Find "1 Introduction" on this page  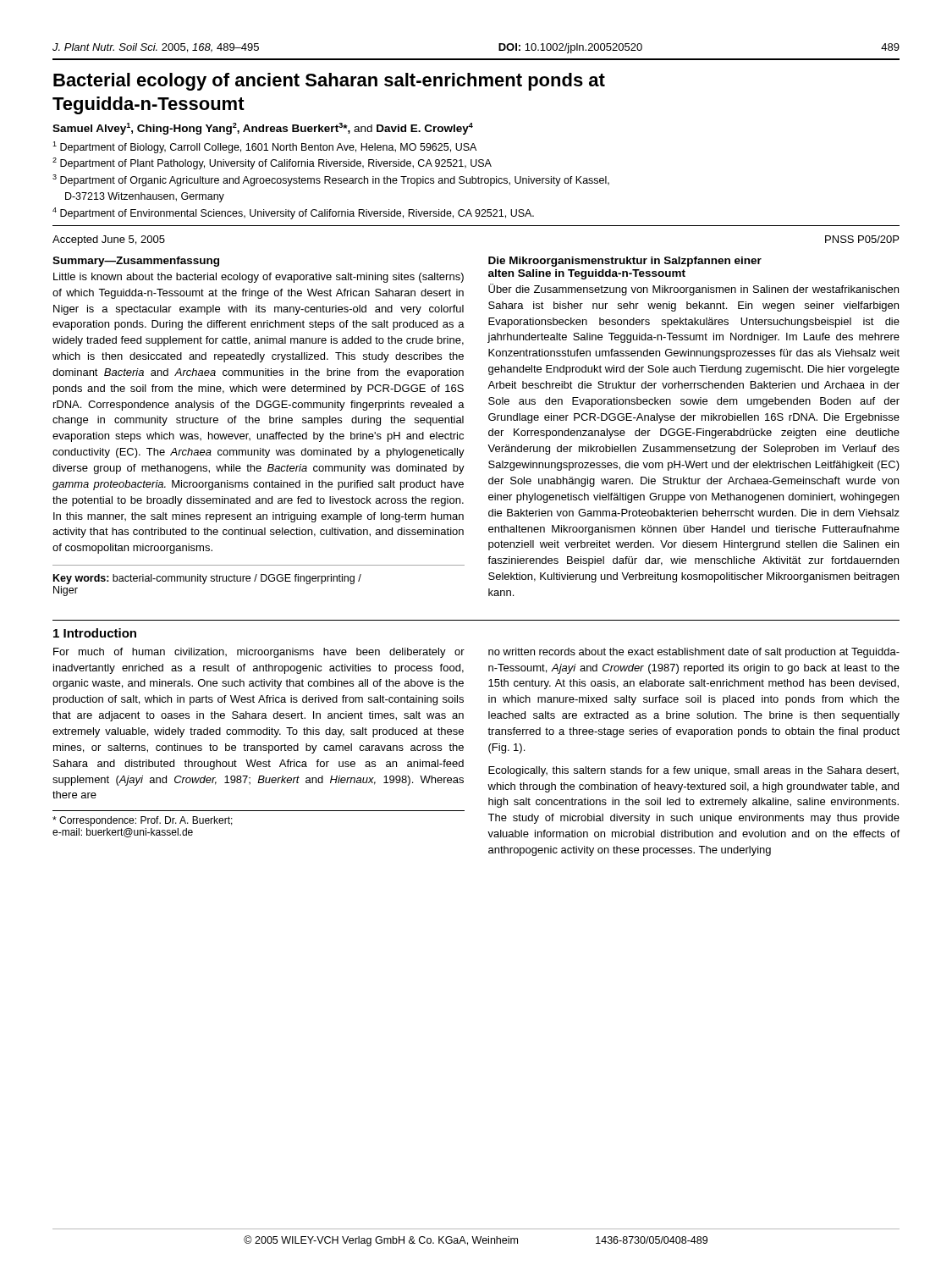pyautogui.click(x=95, y=633)
